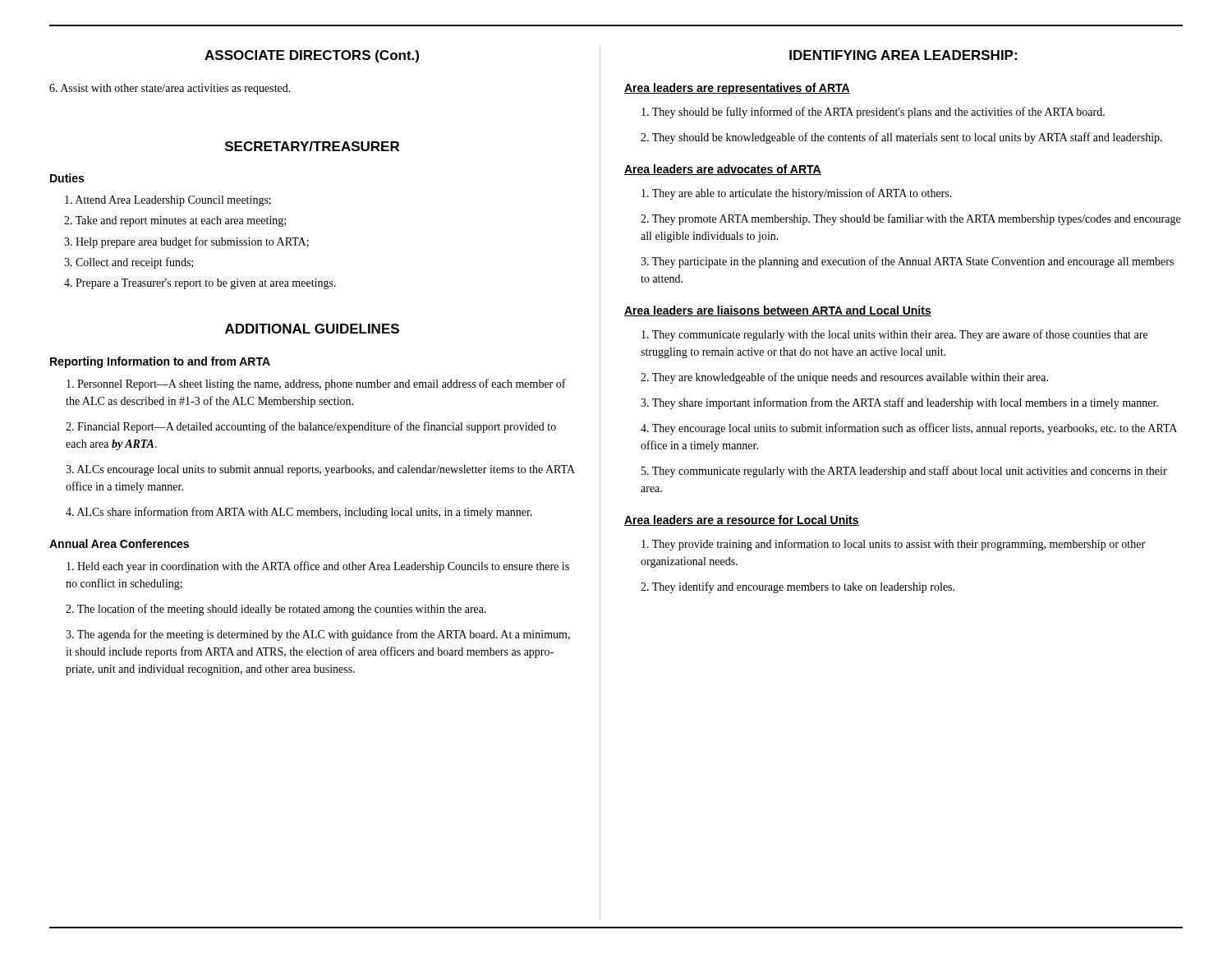Find the region starting "2. Take and"
This screenshot has height=953, width=1232.
[x=175, y=221]
